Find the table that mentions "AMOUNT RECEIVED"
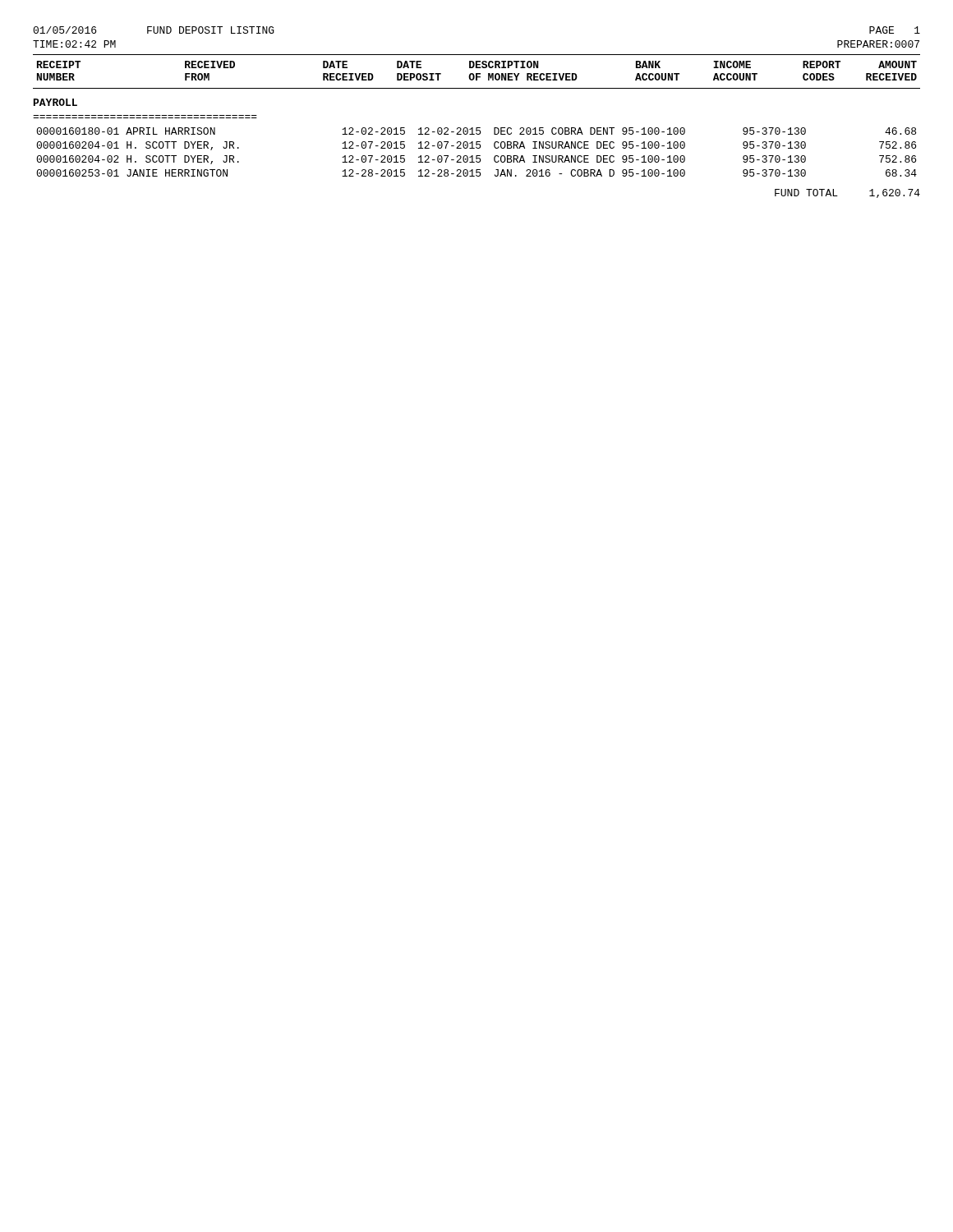This screenshot has width=953, height=1232. (x=476, y=120)
